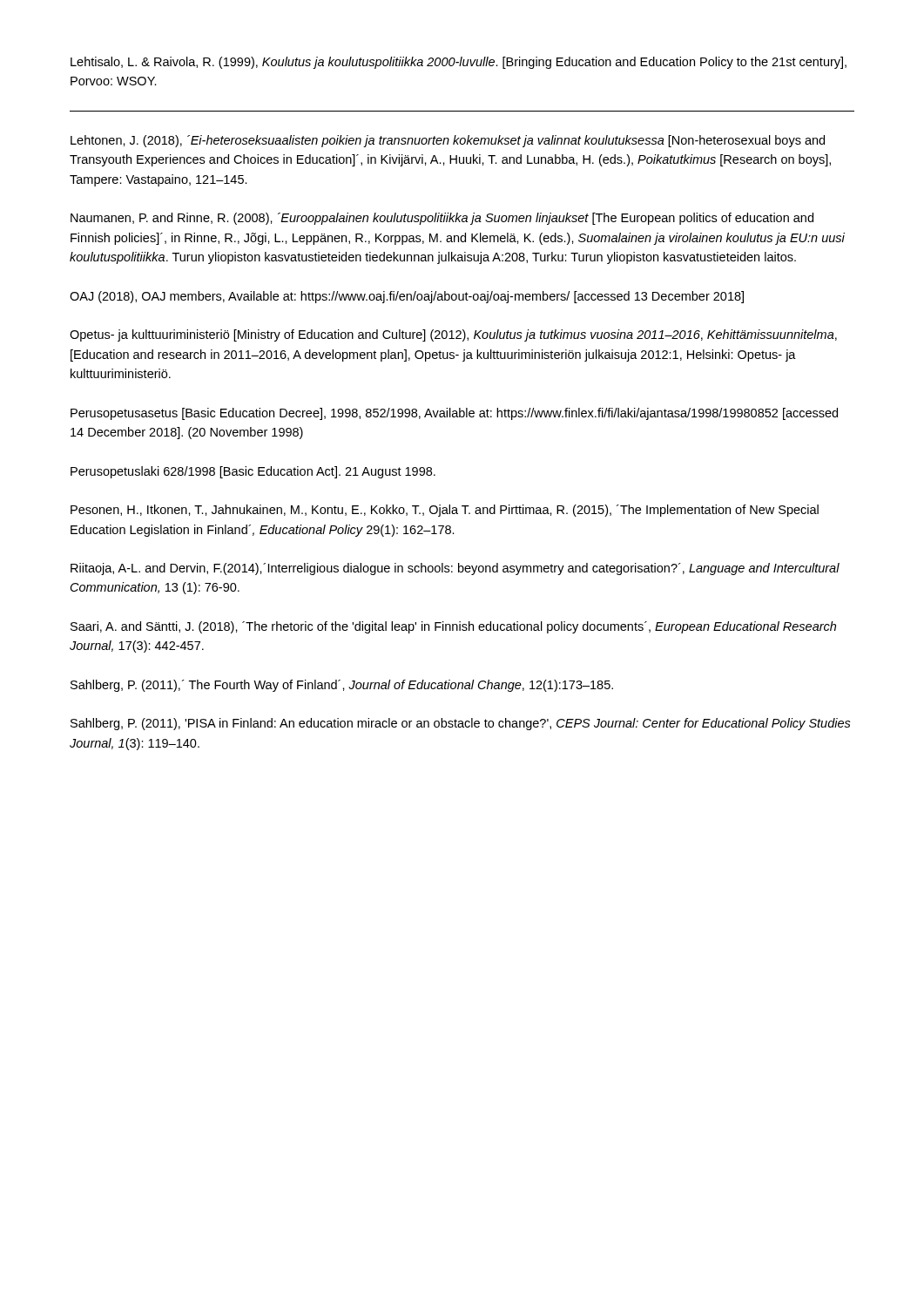Select the text block that reads "Saari, A. and Säntti, J. (2018), ´The rhetoric"
This screenshot has height=1307, width=924.
pyautogui.click(x=453, y=636)
